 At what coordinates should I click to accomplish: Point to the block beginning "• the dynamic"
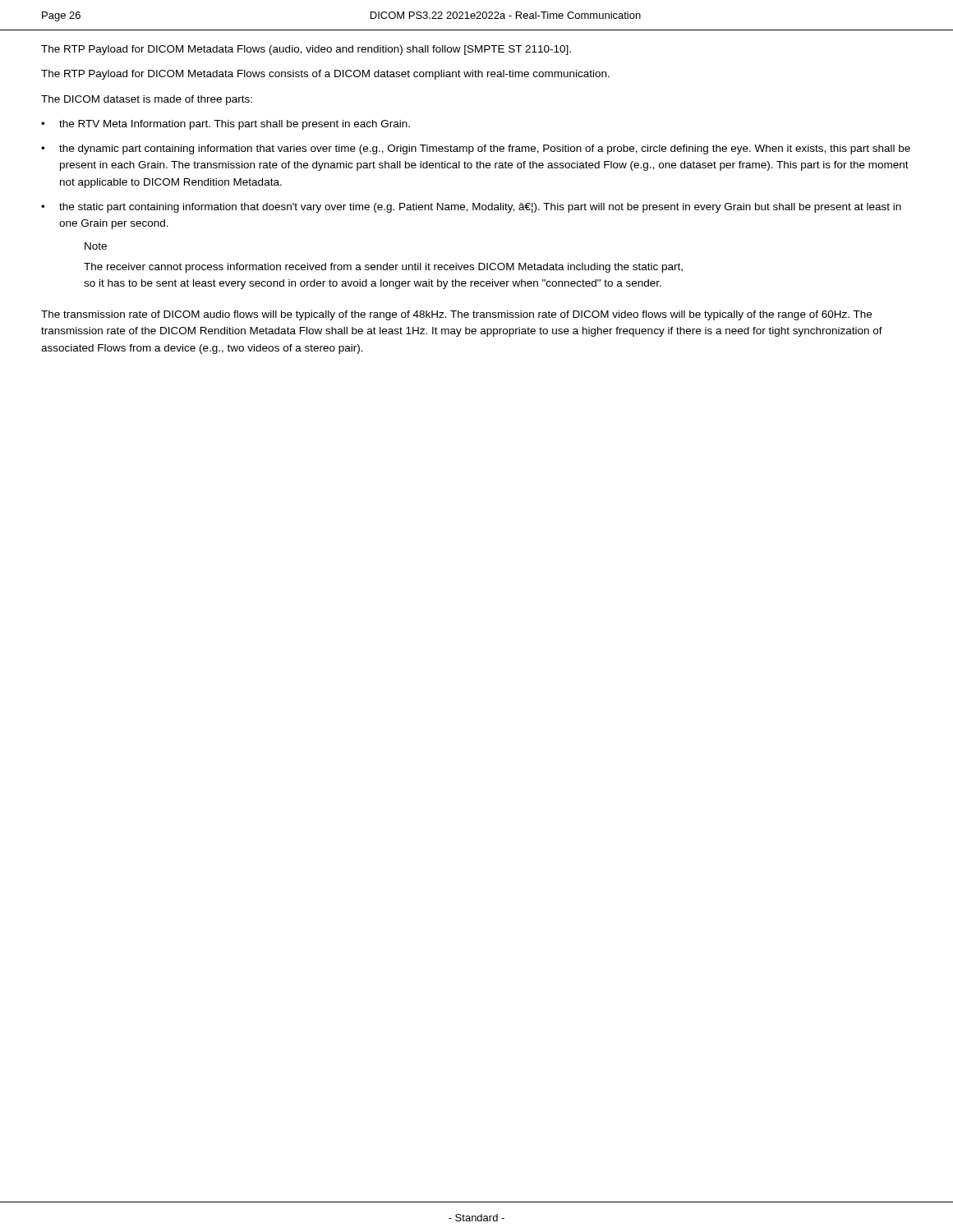pyautogui.click(x=476, y=165)
